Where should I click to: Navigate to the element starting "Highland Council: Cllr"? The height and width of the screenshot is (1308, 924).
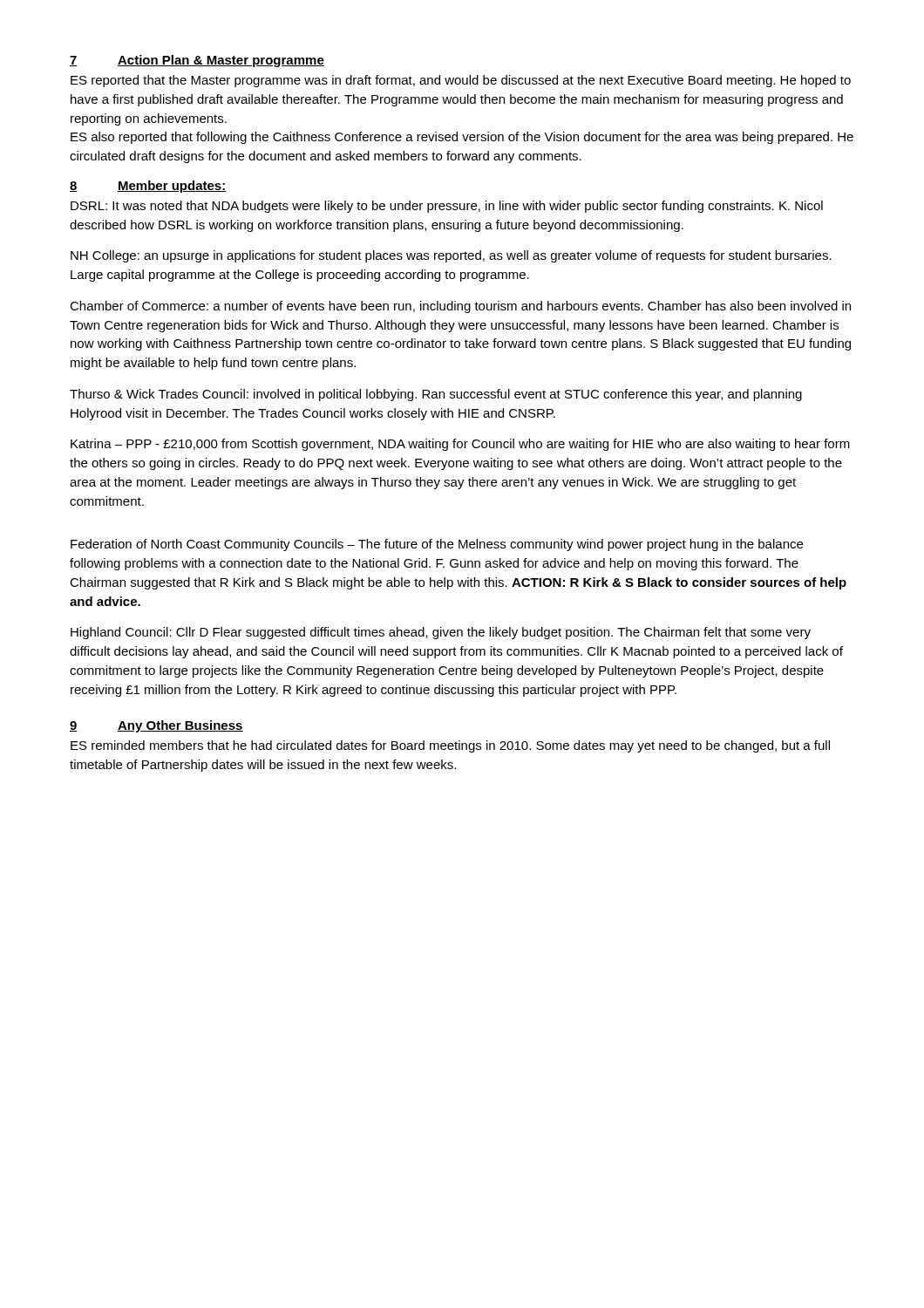(456, 660)
